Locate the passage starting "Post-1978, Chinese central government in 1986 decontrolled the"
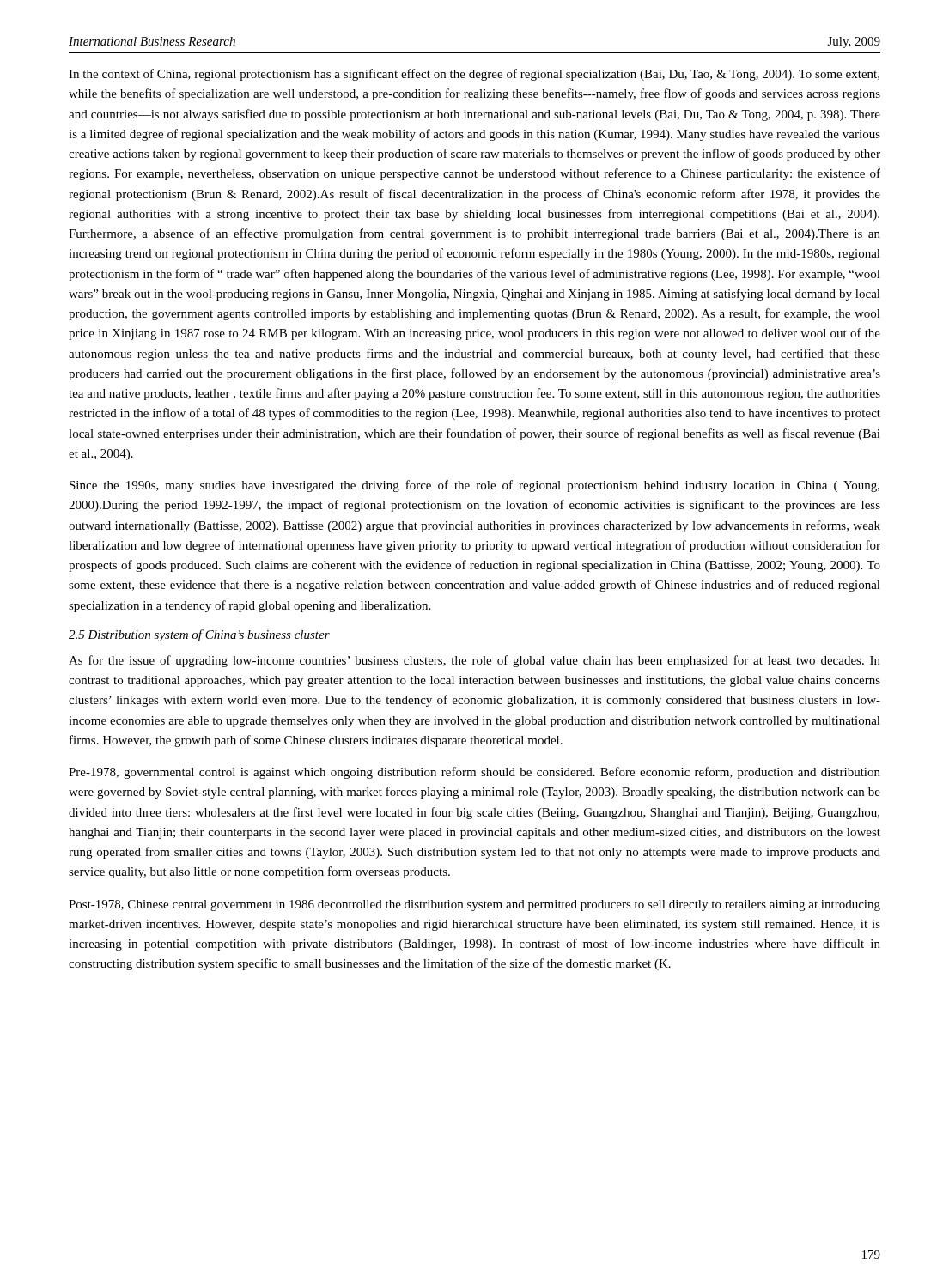The height and width of the screenshot is (1288, 949). pyautogui.click(x=474, y=934)
